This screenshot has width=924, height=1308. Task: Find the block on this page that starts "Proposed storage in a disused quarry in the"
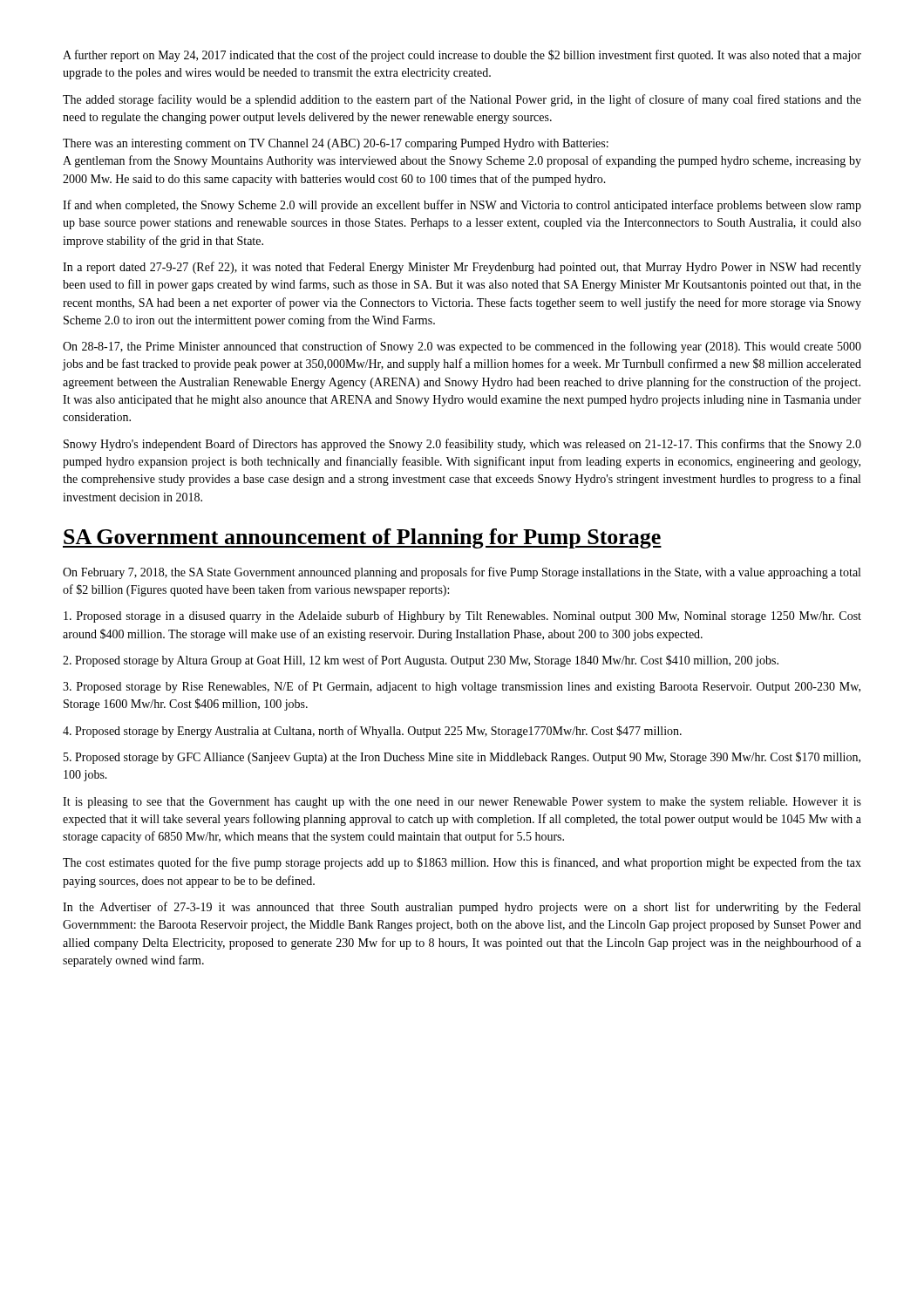click(x=462, y=626)
